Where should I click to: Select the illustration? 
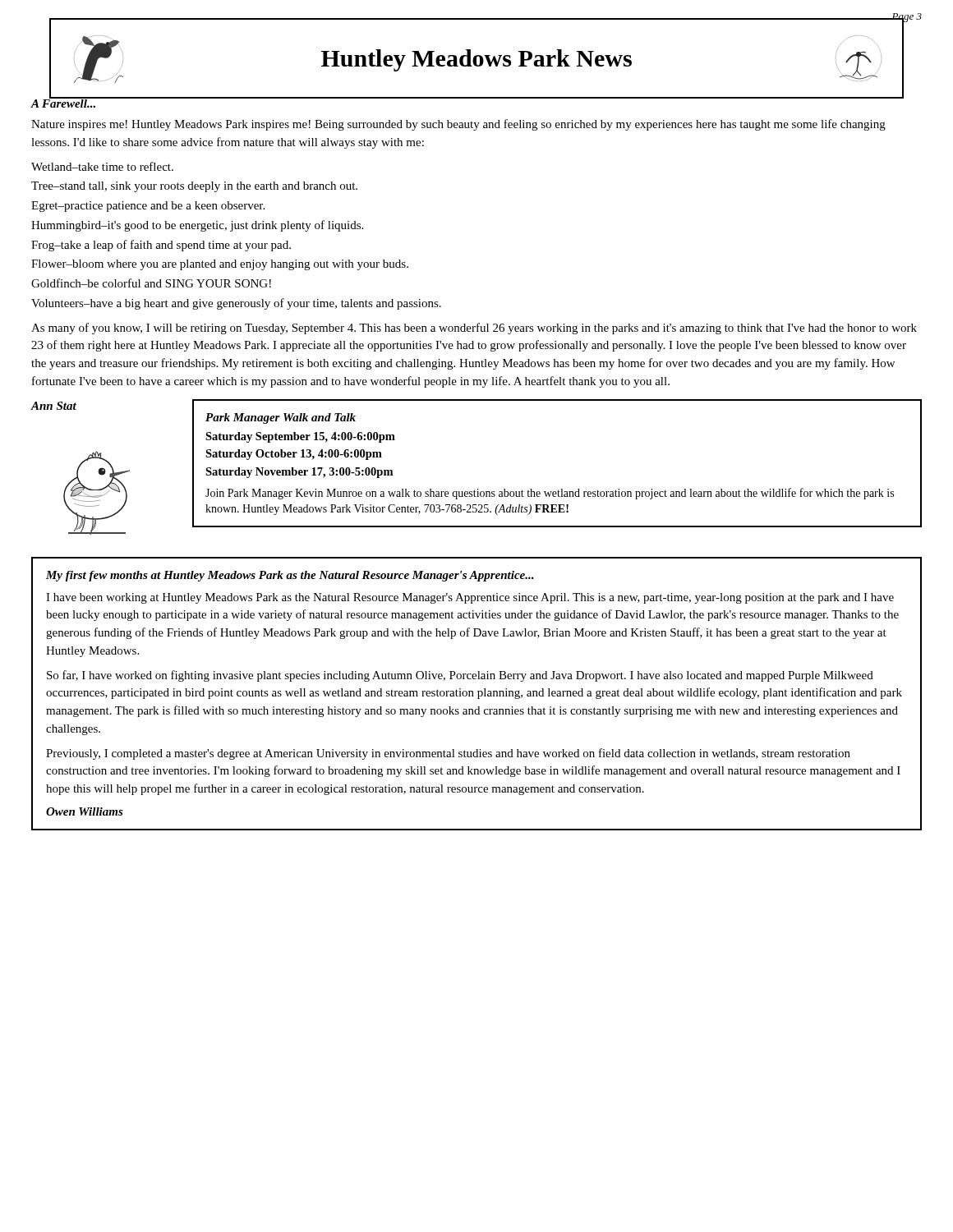click(105, 483)
